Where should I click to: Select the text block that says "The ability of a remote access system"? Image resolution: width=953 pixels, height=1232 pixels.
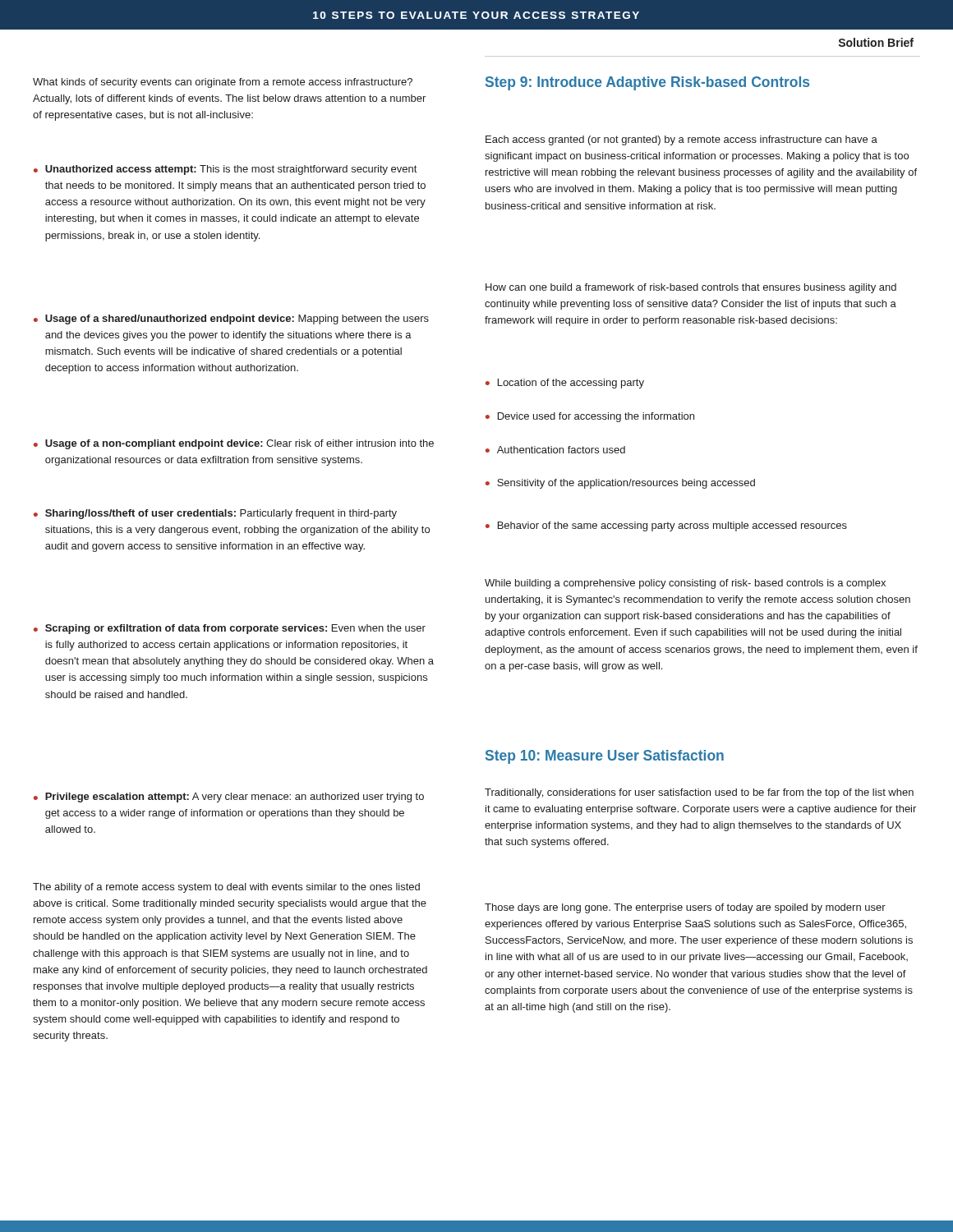click(x=230, y=961)
